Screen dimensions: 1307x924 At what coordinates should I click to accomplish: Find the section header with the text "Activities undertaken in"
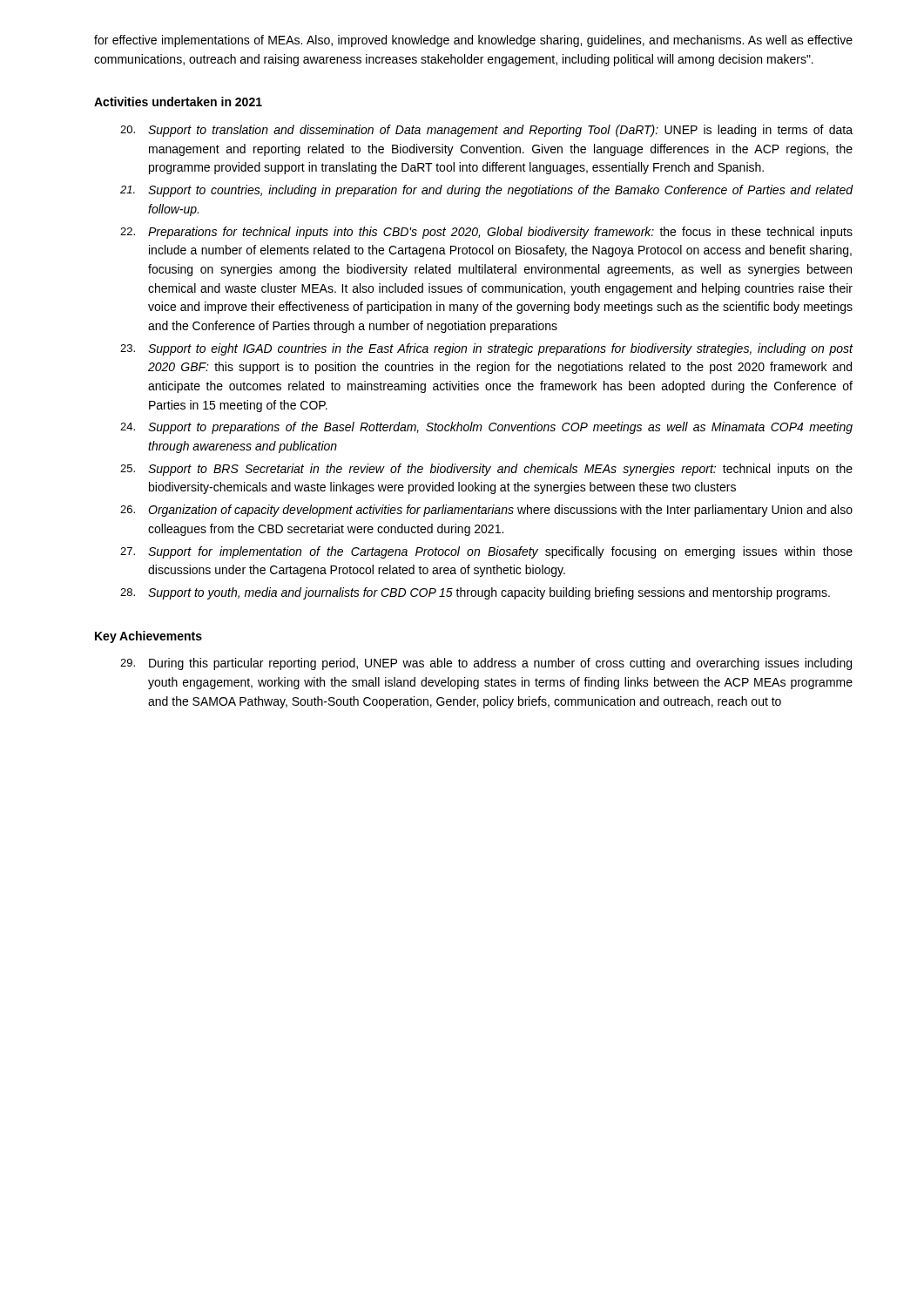click(178, 102)
